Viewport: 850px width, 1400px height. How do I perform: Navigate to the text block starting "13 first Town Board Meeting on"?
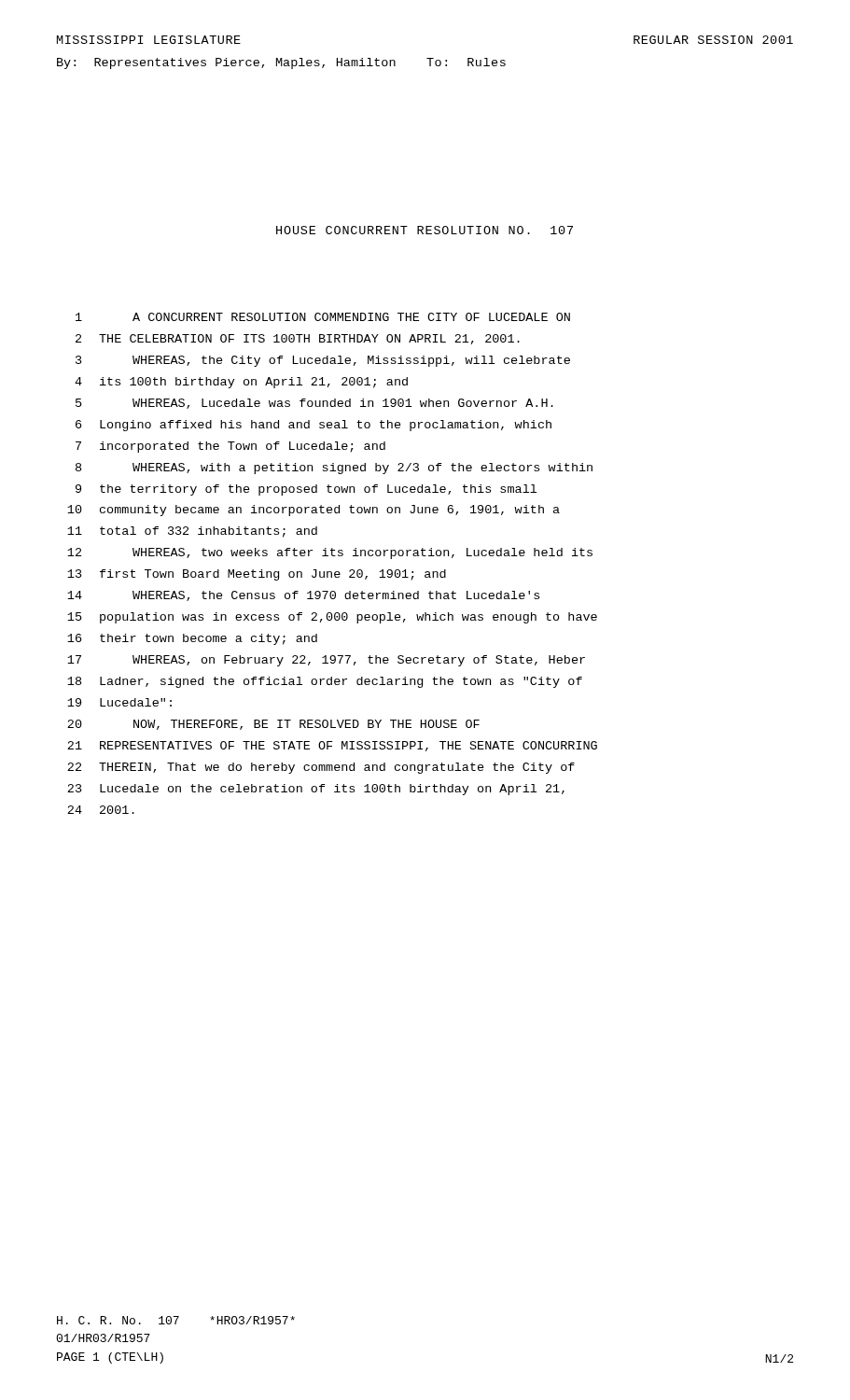click(x=251, y=576)
